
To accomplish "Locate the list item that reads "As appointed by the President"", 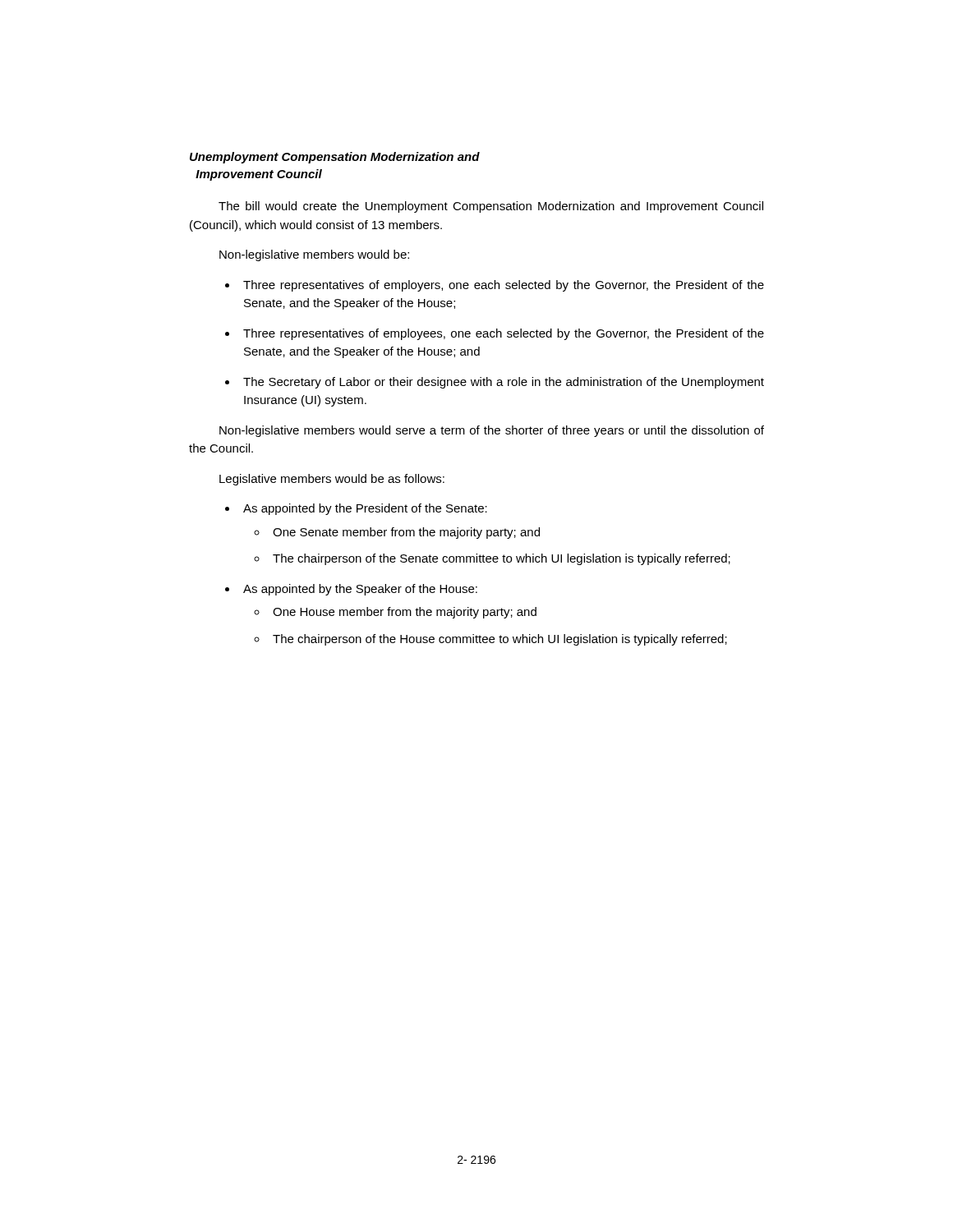I will click(x=504, y=535).
